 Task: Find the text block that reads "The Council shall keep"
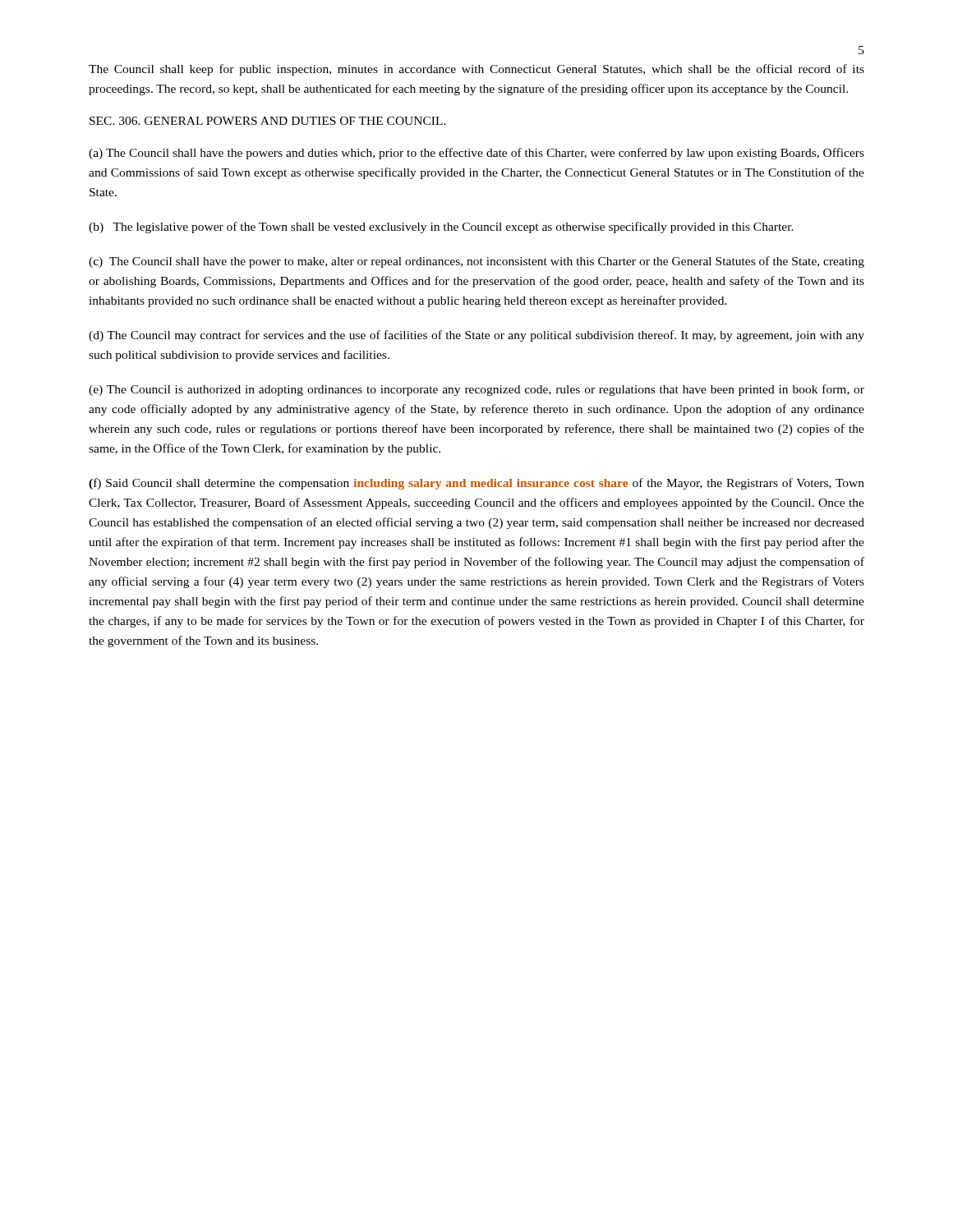pos(476,78)
